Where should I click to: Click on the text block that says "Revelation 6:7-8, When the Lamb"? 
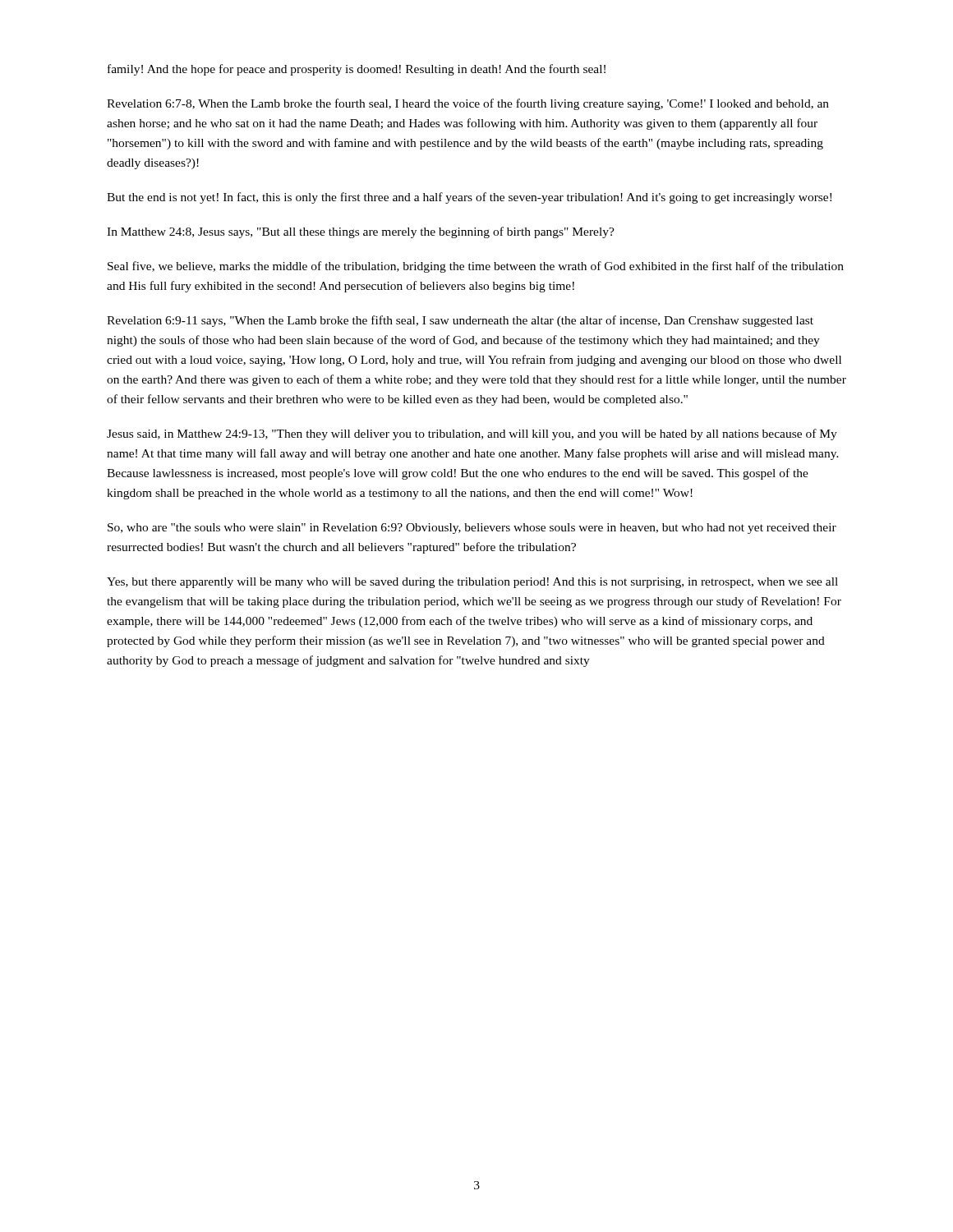point(468,133)
